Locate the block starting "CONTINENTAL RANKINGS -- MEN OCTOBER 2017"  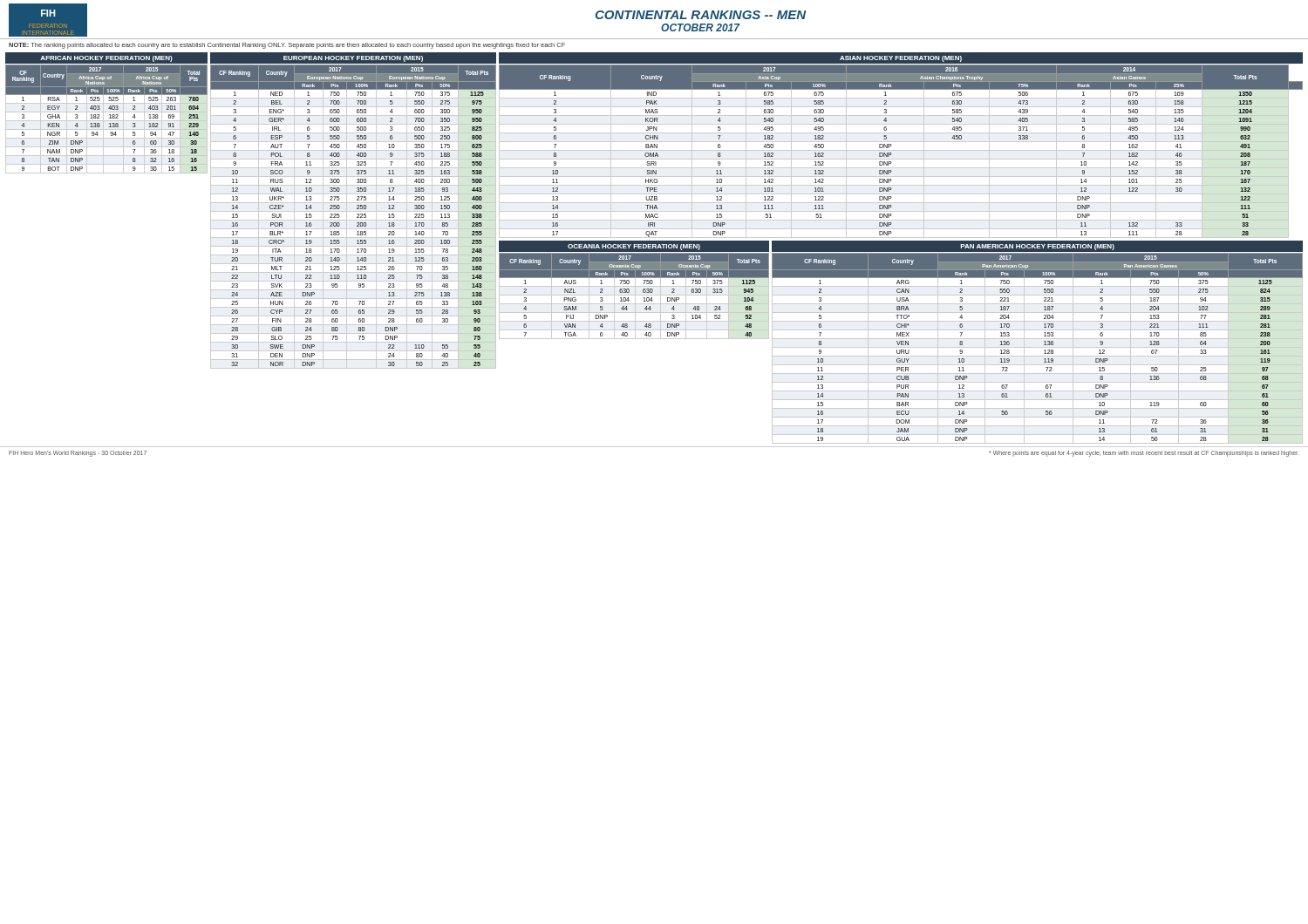(x=700, y=20)
